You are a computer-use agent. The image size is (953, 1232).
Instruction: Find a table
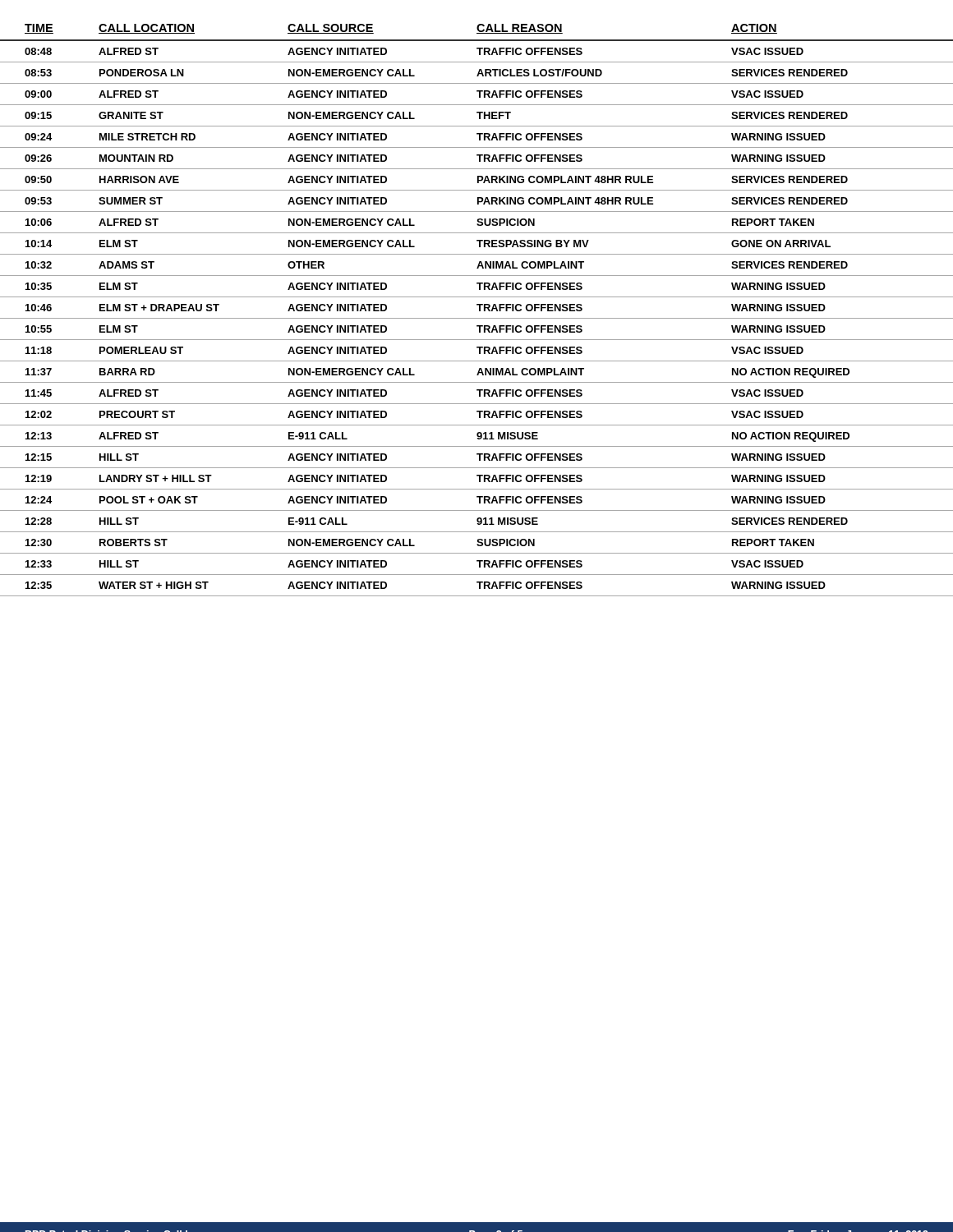point(476,306)
